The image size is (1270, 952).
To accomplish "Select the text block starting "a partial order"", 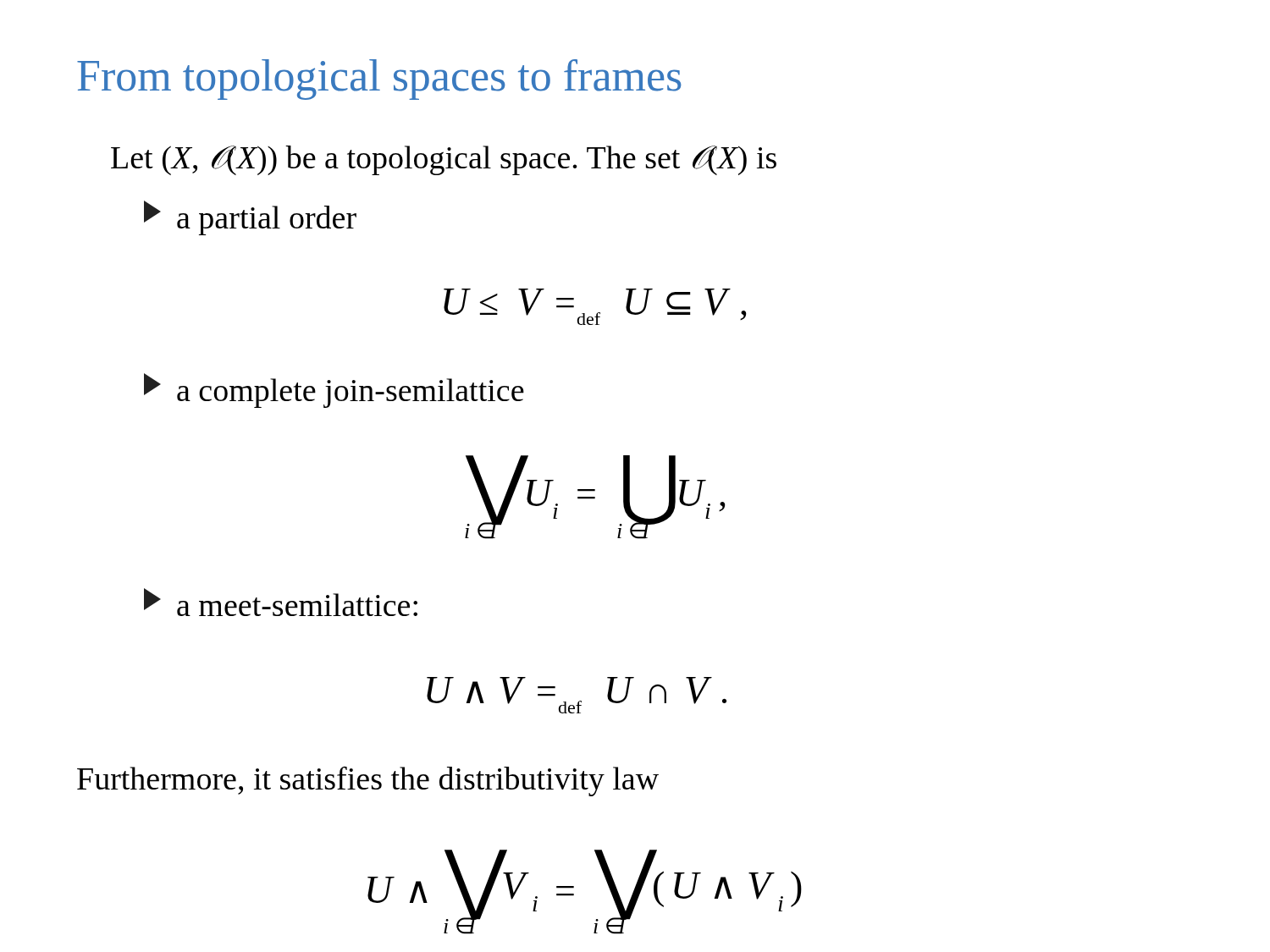I will click(x=250, y=218).
